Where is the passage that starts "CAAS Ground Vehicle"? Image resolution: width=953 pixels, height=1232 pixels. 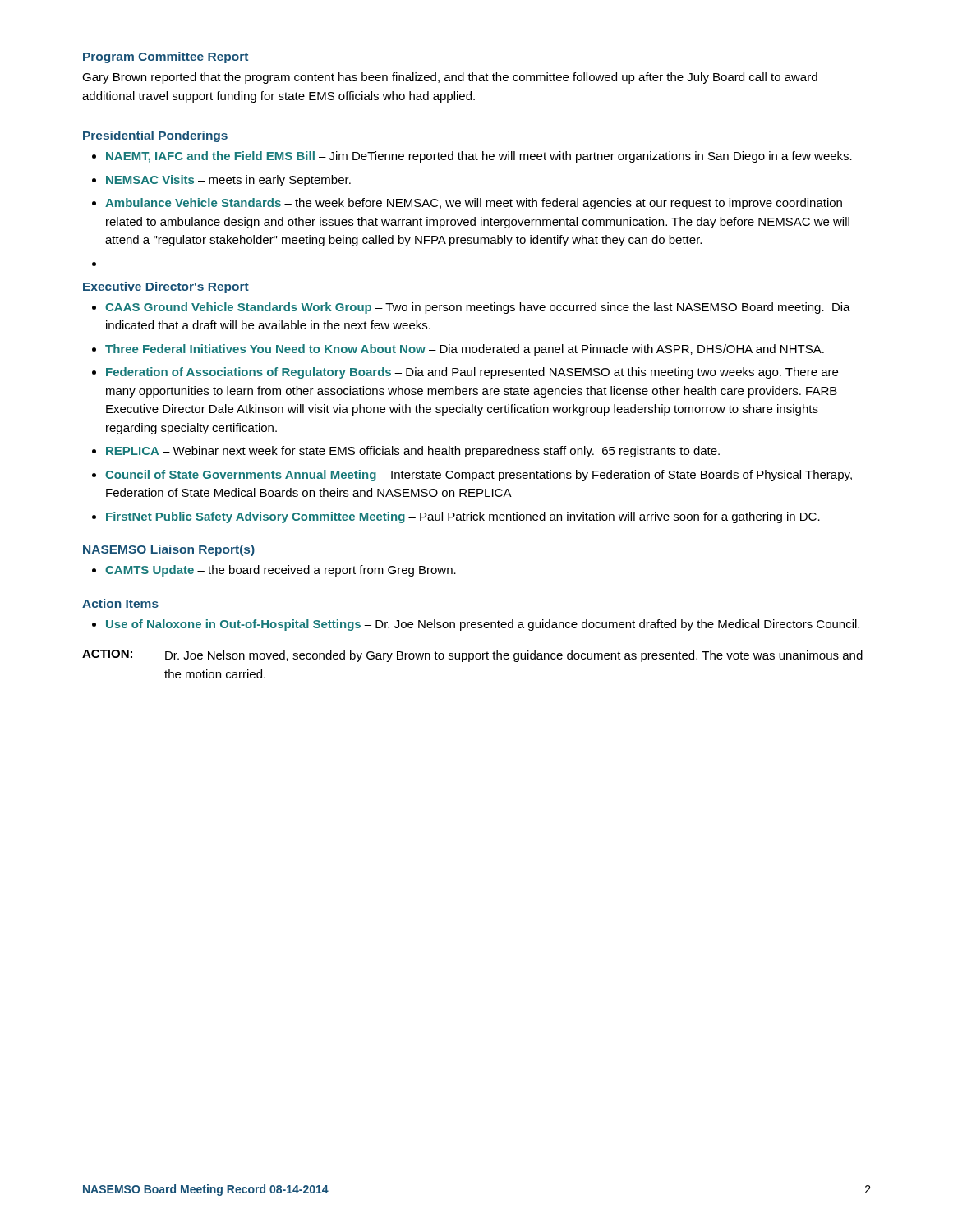[478, 316]
